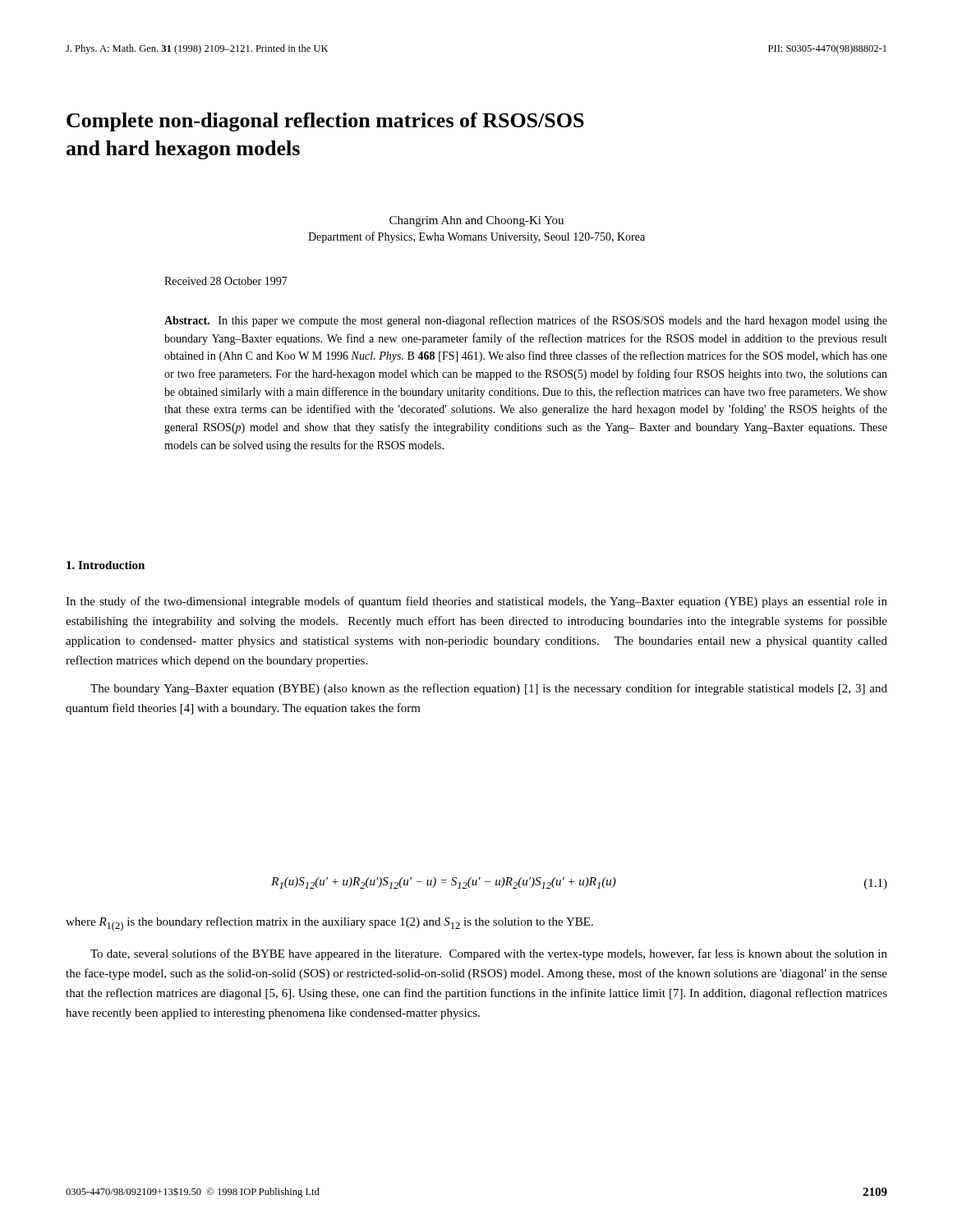Find the text starting "Changrim Ahn and Choong-Ki You Department of"
This screenshot has height=1232, width=953.
(476, 229)
